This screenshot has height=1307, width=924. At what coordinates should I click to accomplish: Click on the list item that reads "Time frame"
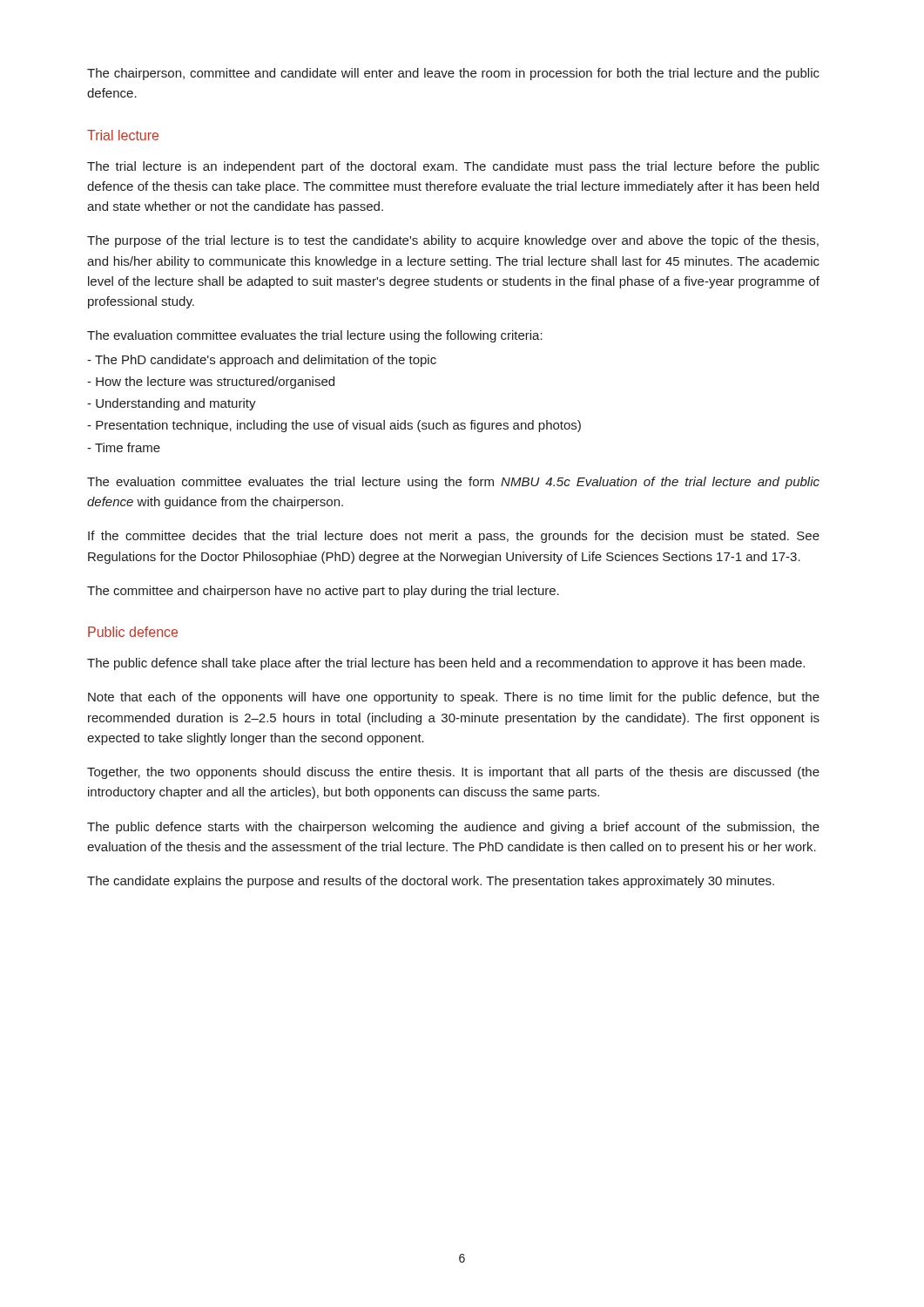pyautogui.click(x=124, y=447)
